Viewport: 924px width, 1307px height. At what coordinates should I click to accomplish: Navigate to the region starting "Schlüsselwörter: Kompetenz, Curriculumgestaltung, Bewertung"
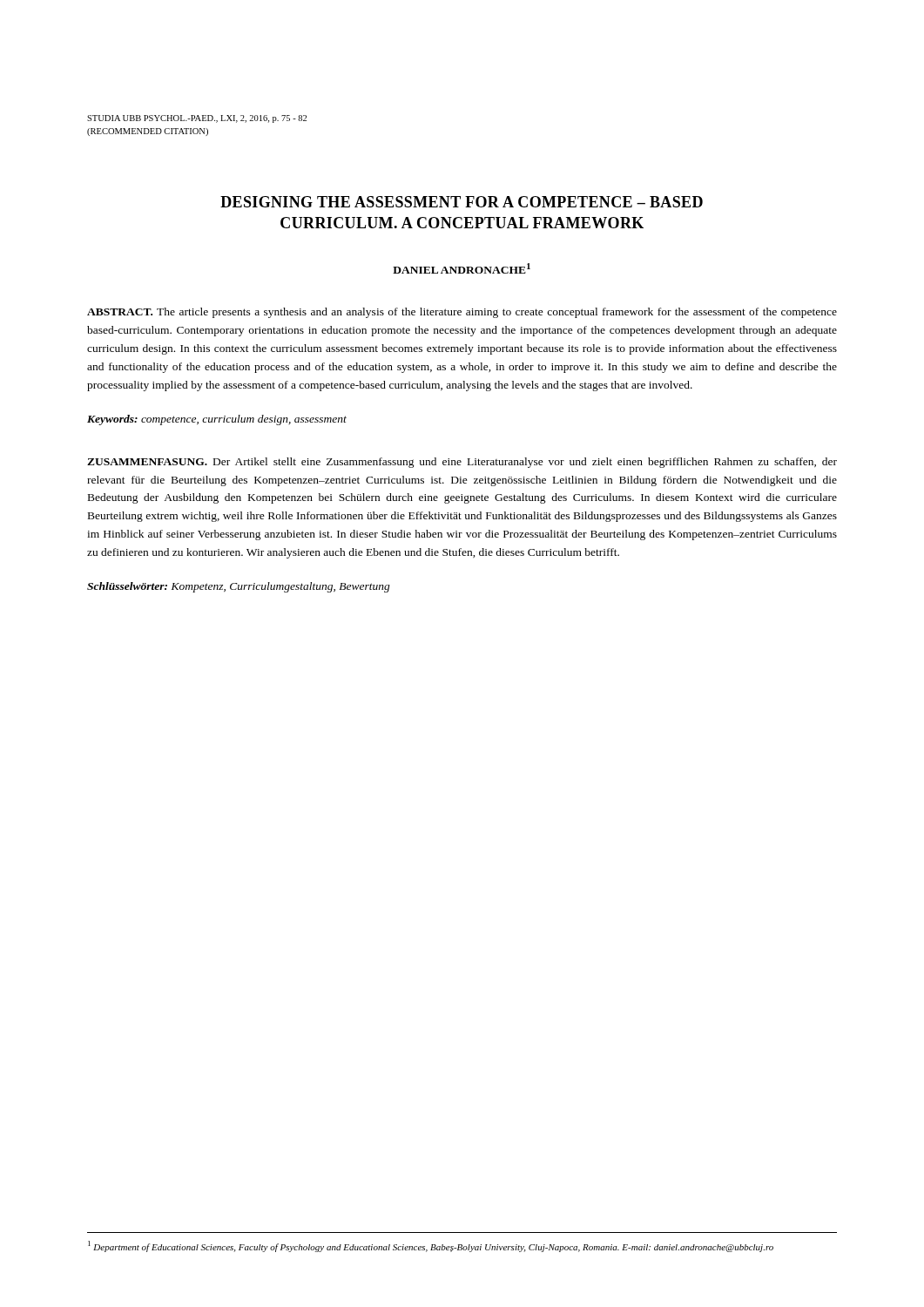click(x=239, y=587)
